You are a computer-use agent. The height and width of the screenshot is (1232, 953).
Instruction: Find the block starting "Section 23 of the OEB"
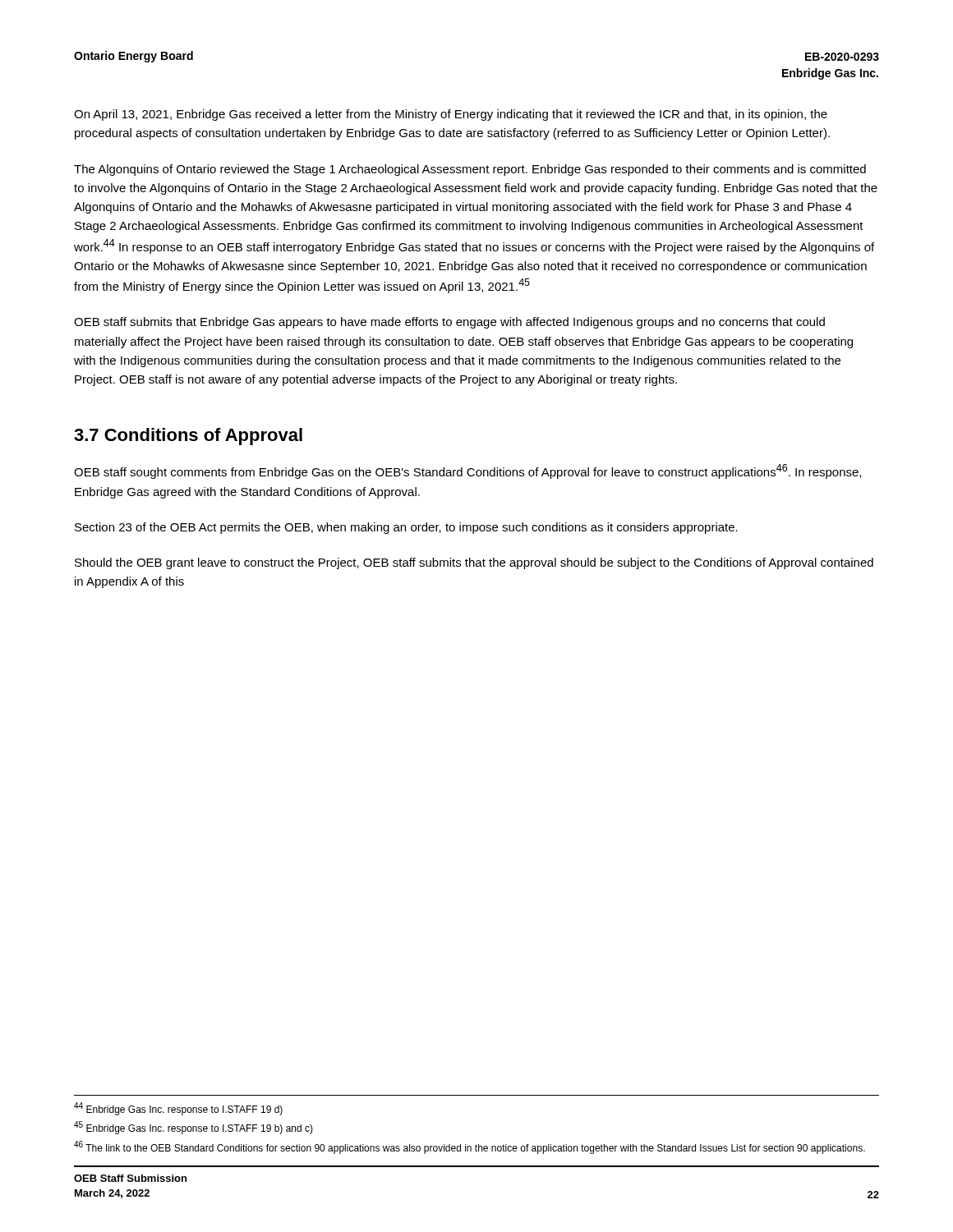pyautogui.click(x=406, y=527)
